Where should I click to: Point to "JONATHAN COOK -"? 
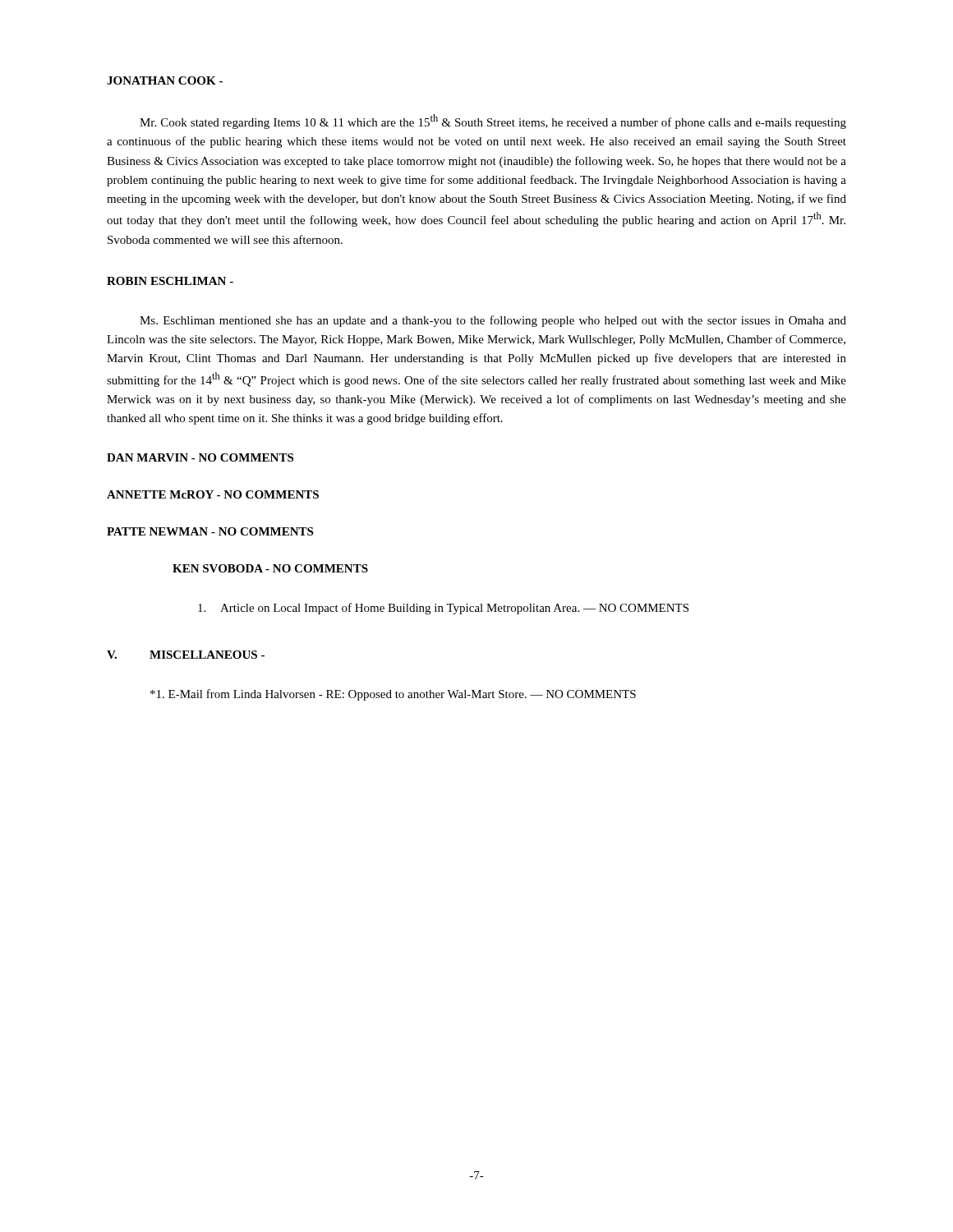click(165, 81)
